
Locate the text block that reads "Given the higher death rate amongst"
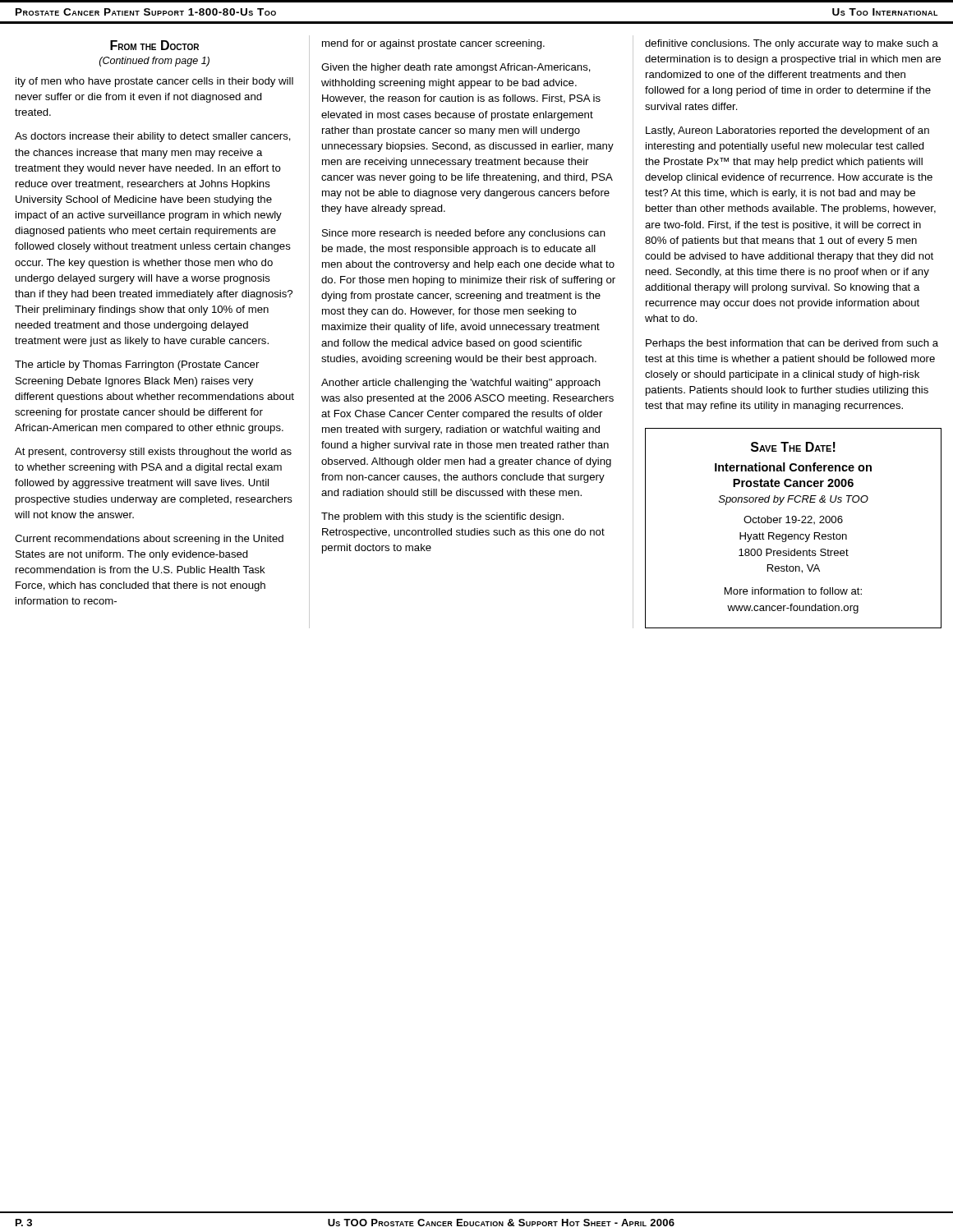tap(467, 138)
